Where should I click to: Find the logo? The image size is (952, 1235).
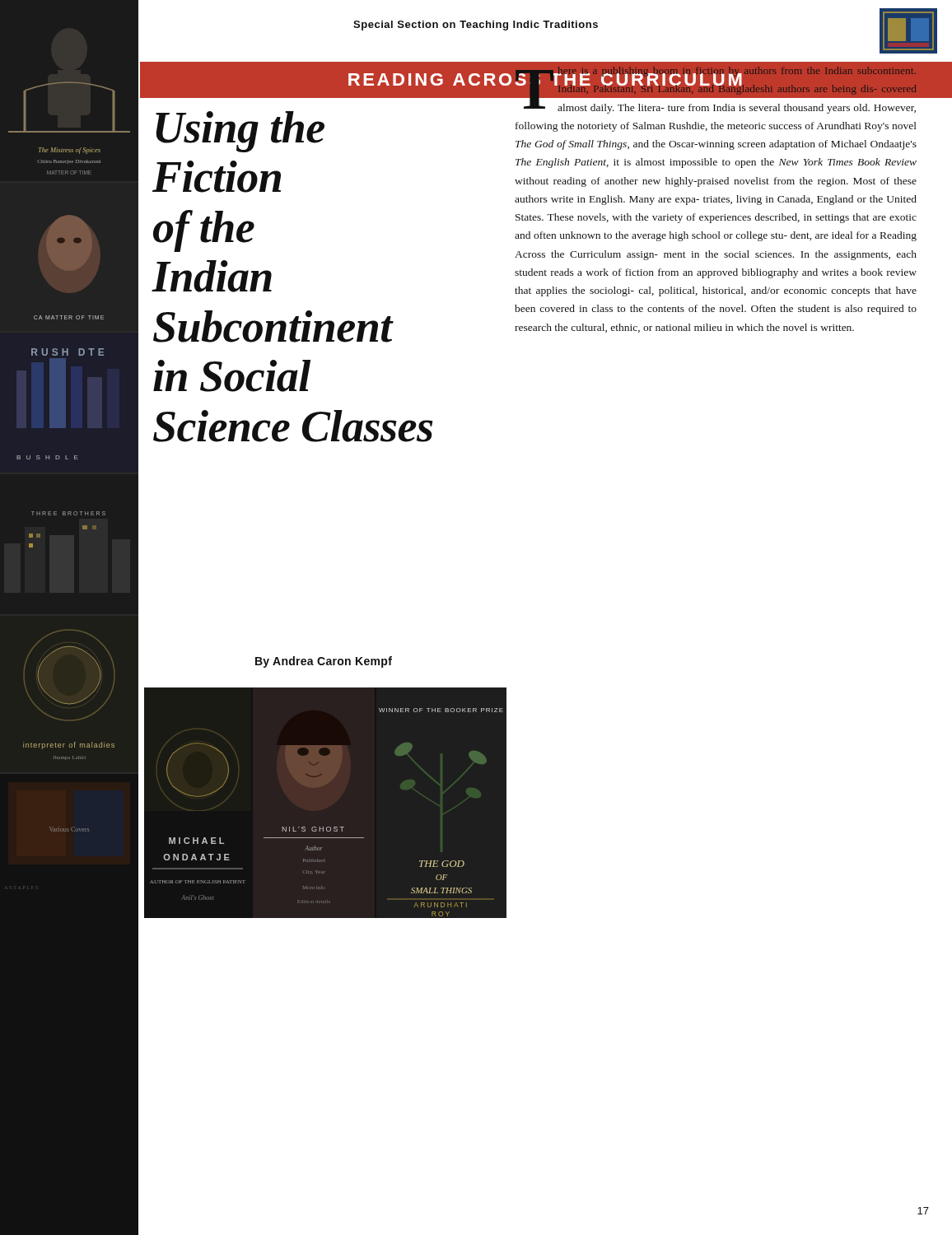908,31
